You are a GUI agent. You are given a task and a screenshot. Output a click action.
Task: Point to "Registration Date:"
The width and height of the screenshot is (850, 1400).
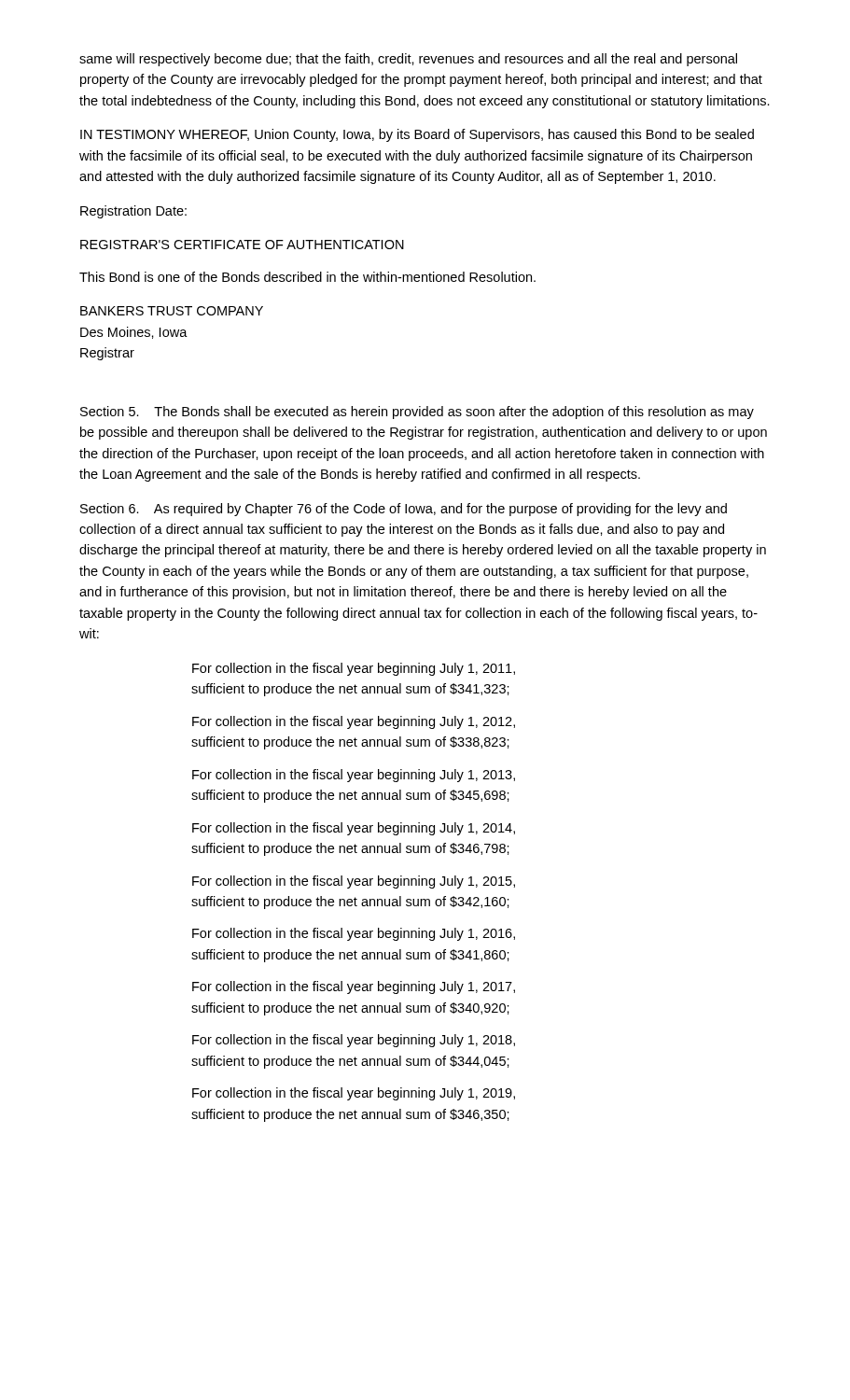tap(133, 211)
